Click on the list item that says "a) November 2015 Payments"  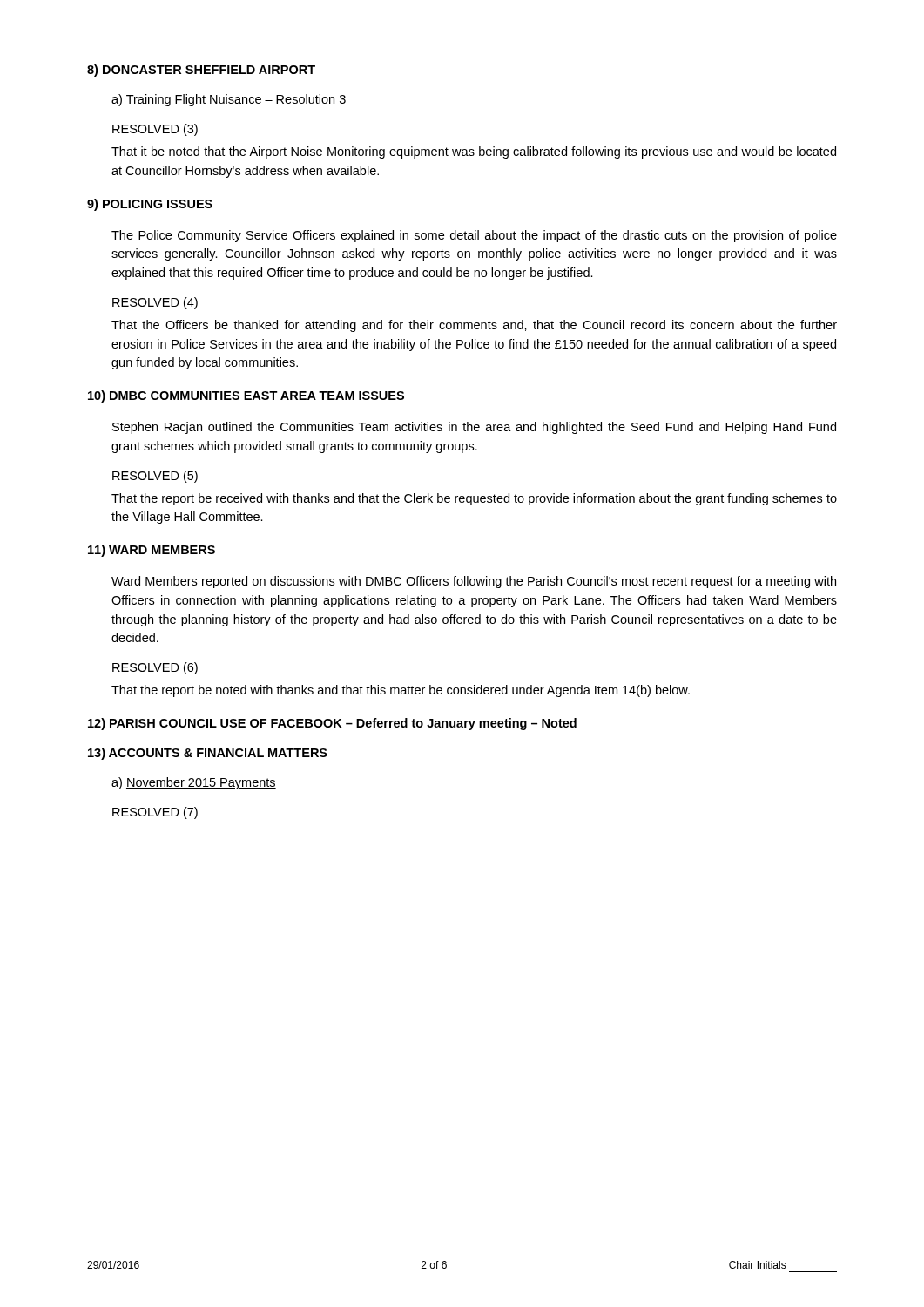pos(194,782)
